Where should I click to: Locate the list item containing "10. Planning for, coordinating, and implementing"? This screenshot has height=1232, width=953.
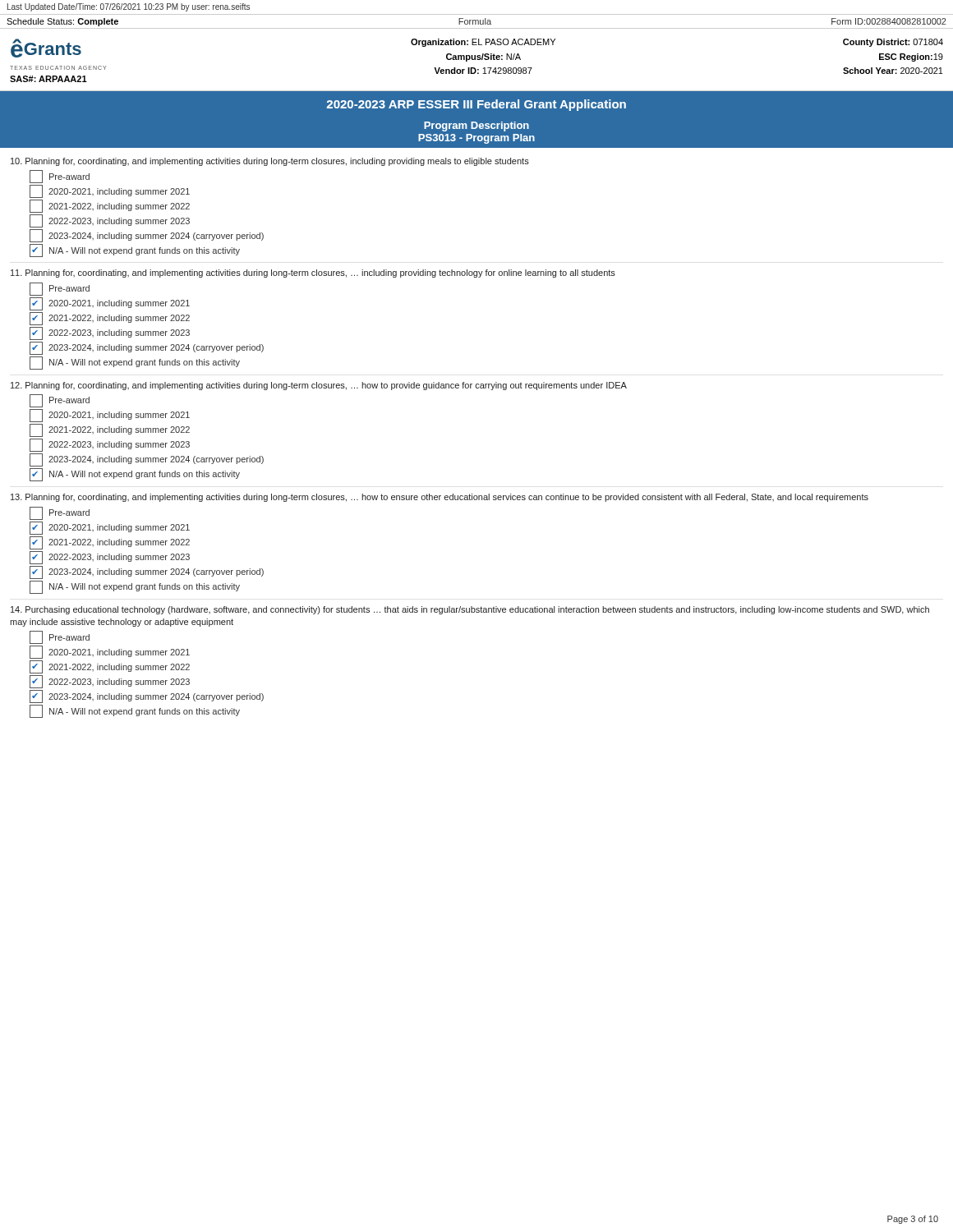(270, 162)
